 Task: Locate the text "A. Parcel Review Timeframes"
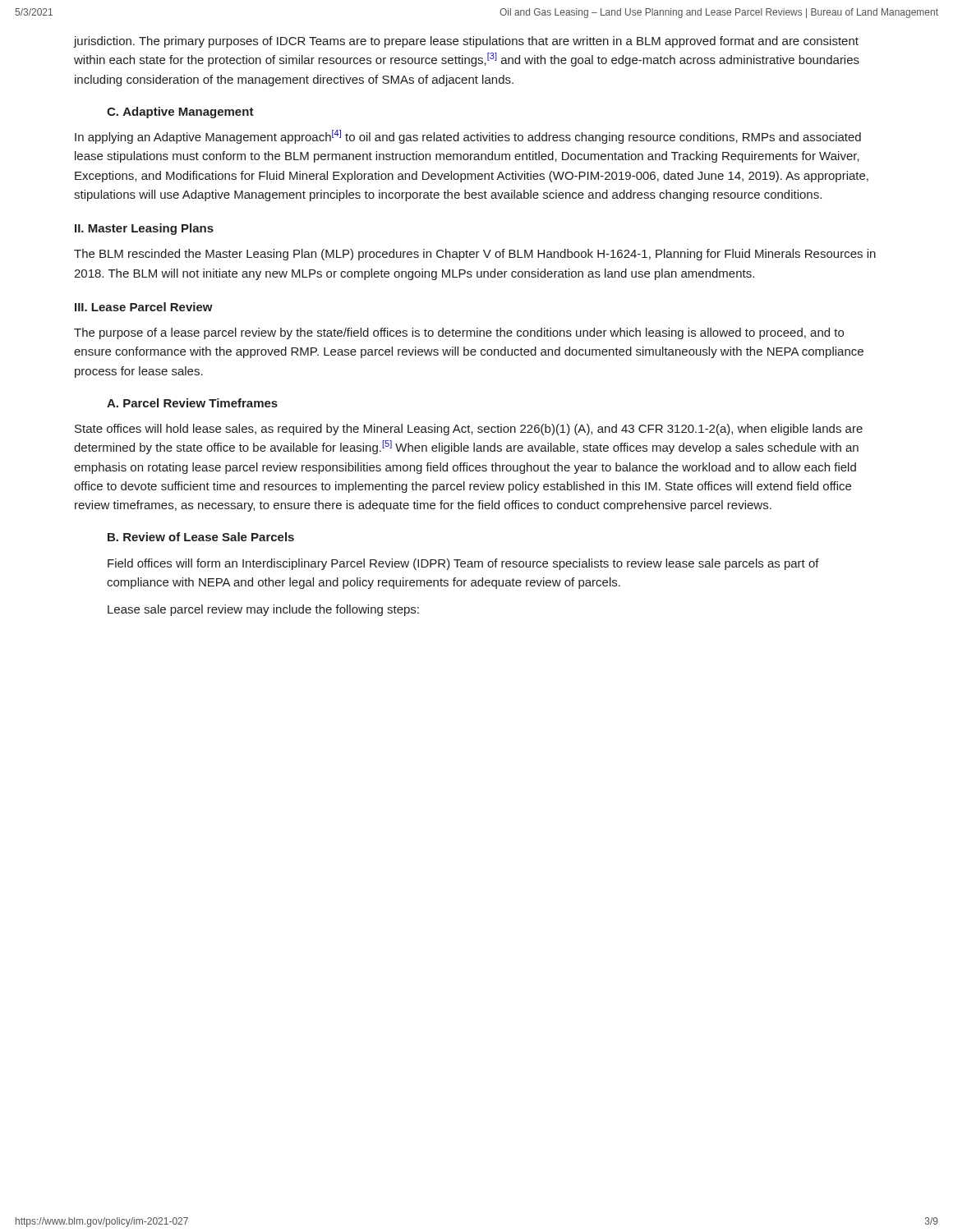192,403
